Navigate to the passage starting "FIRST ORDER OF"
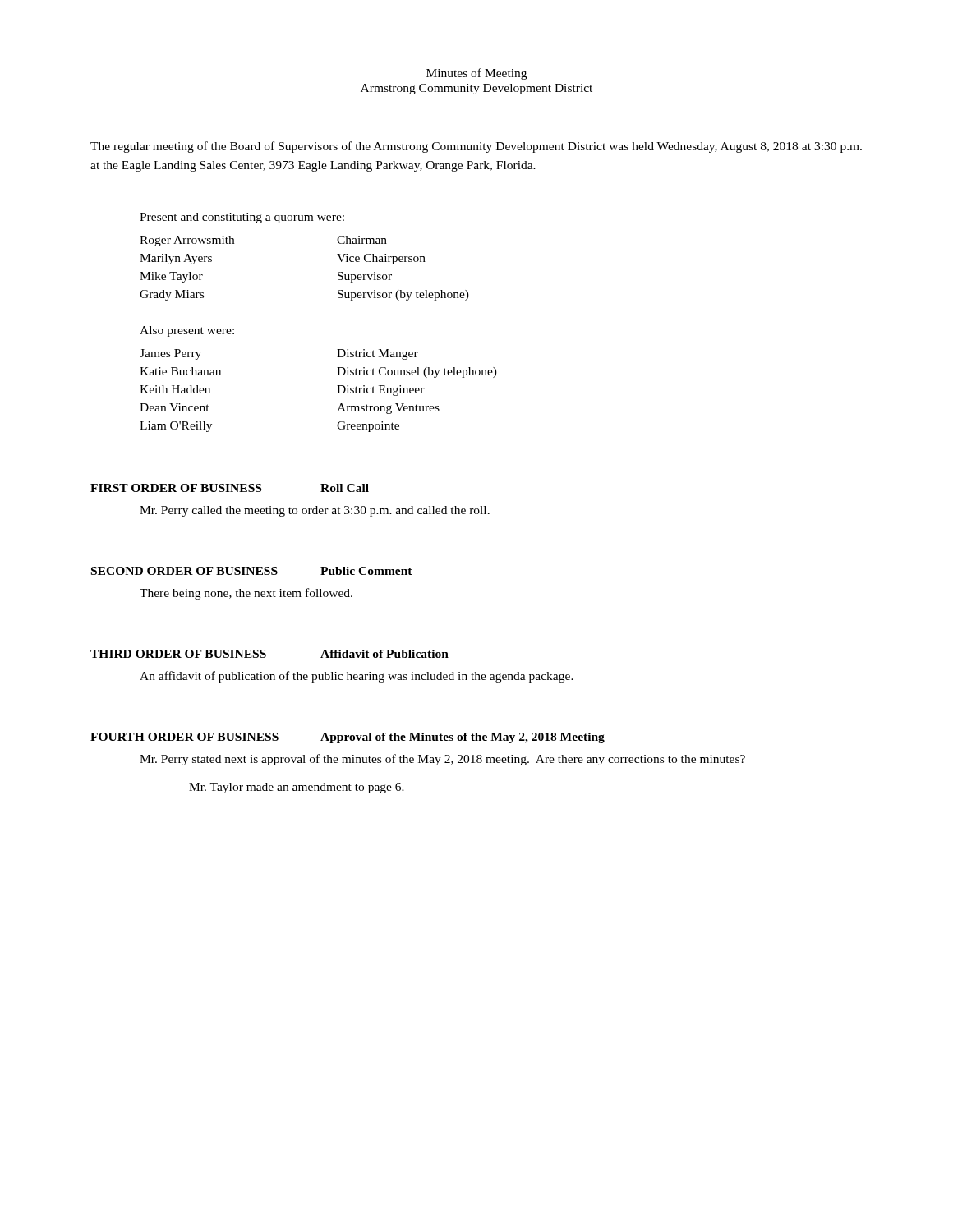 pyautogui.click(x=176, y=487)
